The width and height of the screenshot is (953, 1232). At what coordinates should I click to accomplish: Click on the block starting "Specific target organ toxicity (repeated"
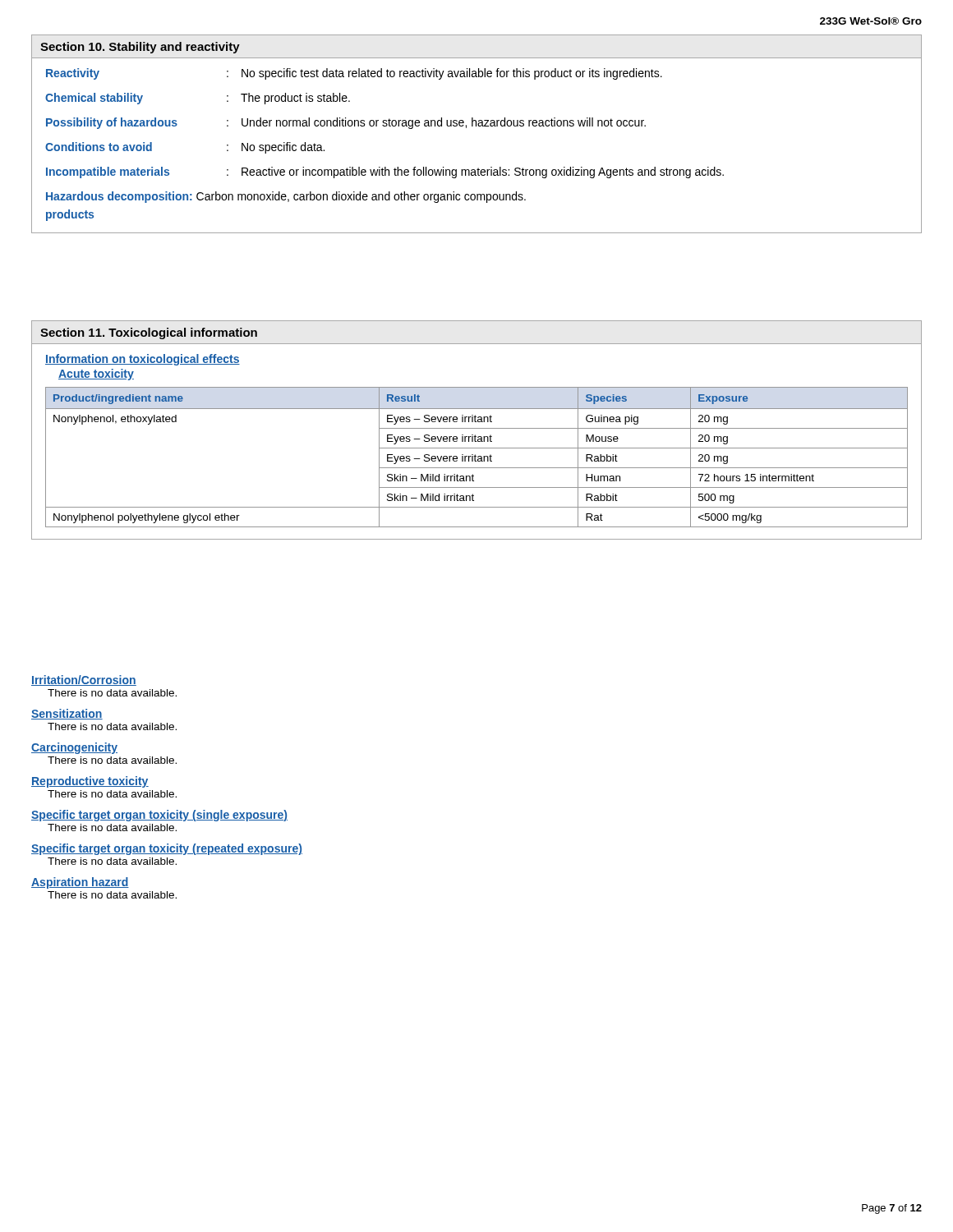(167, 848)
